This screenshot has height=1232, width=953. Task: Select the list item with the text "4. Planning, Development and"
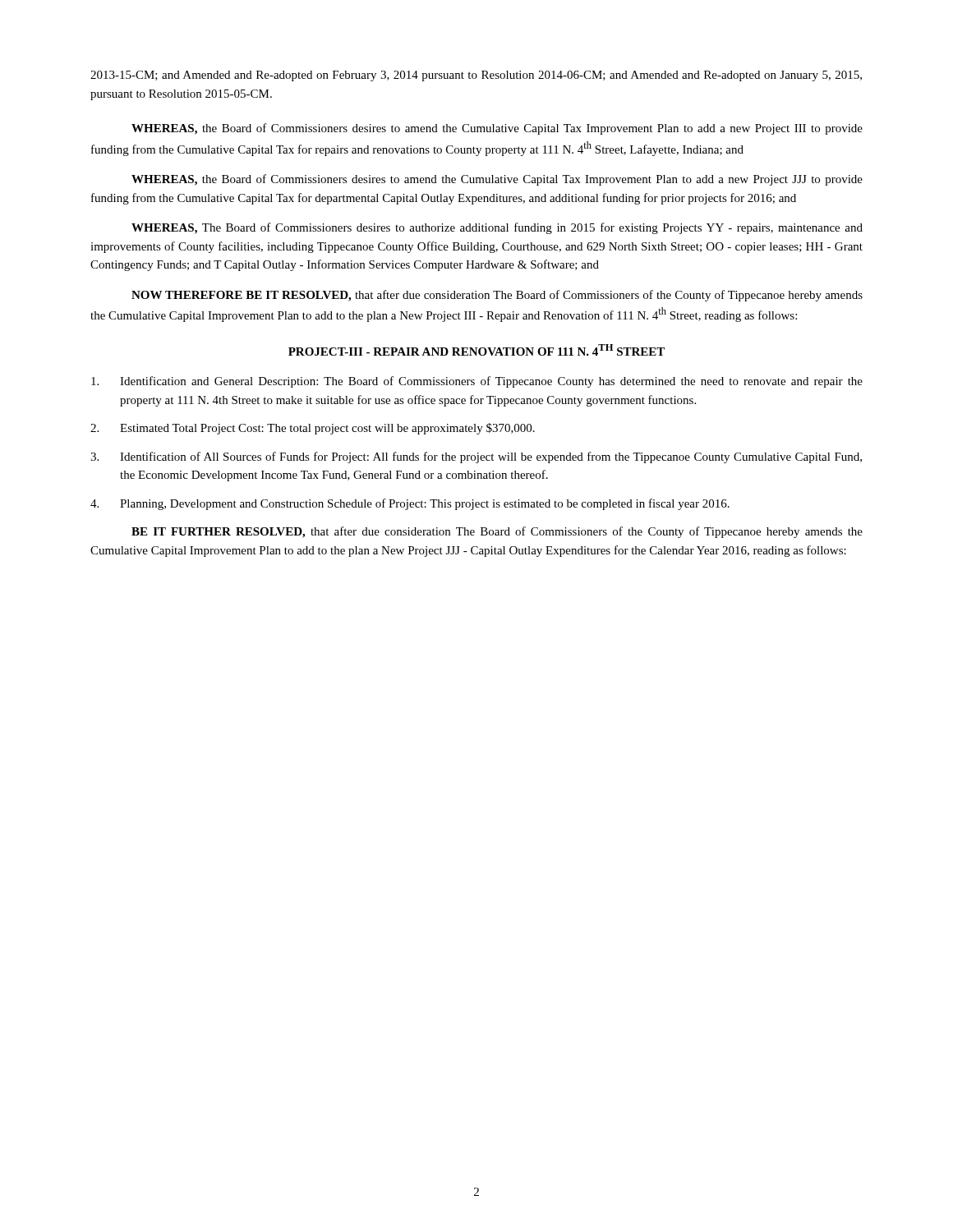click(x=476, y=503)
